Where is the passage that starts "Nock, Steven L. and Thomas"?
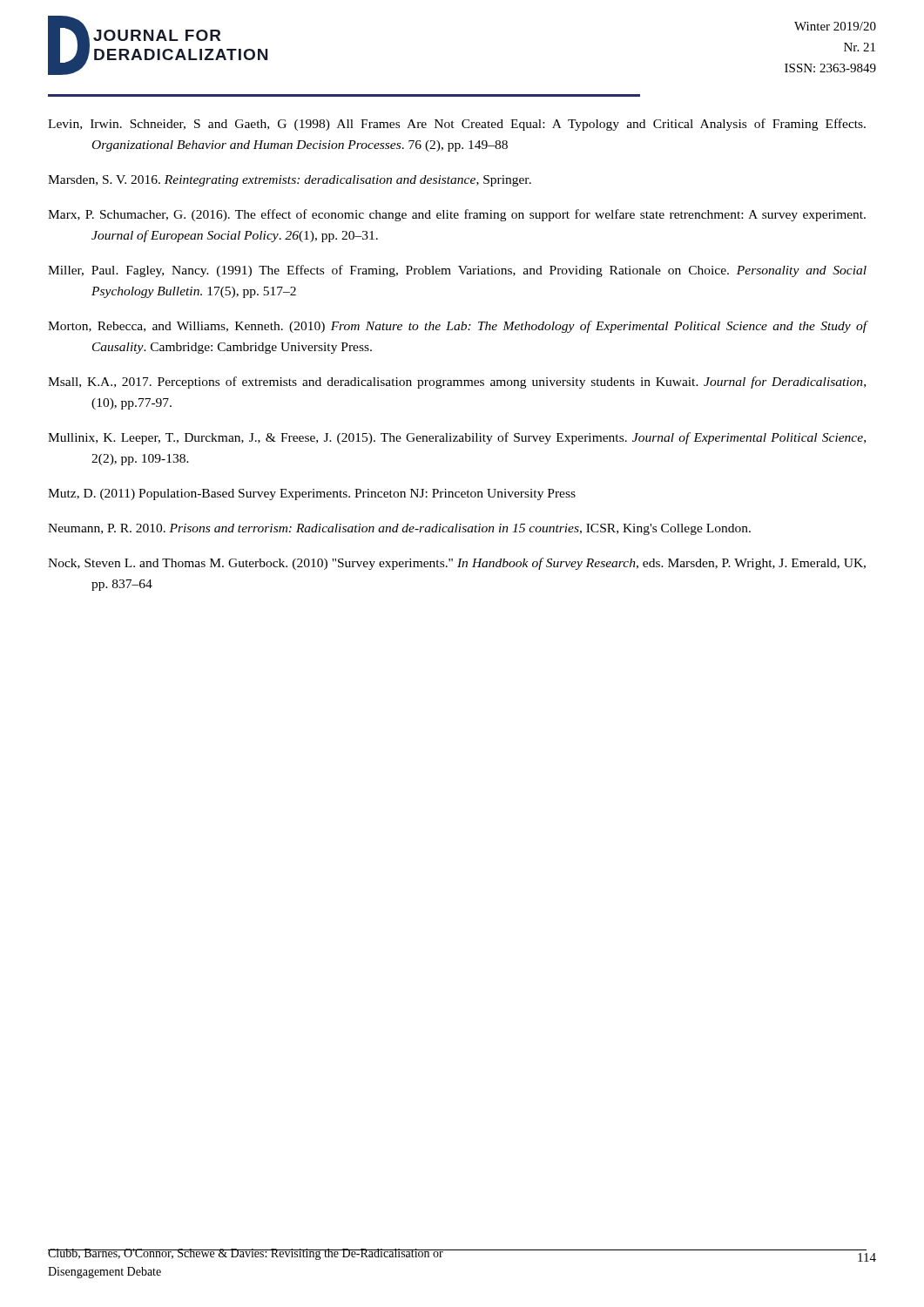The image size is (924, 1307). tap(457, 573)
